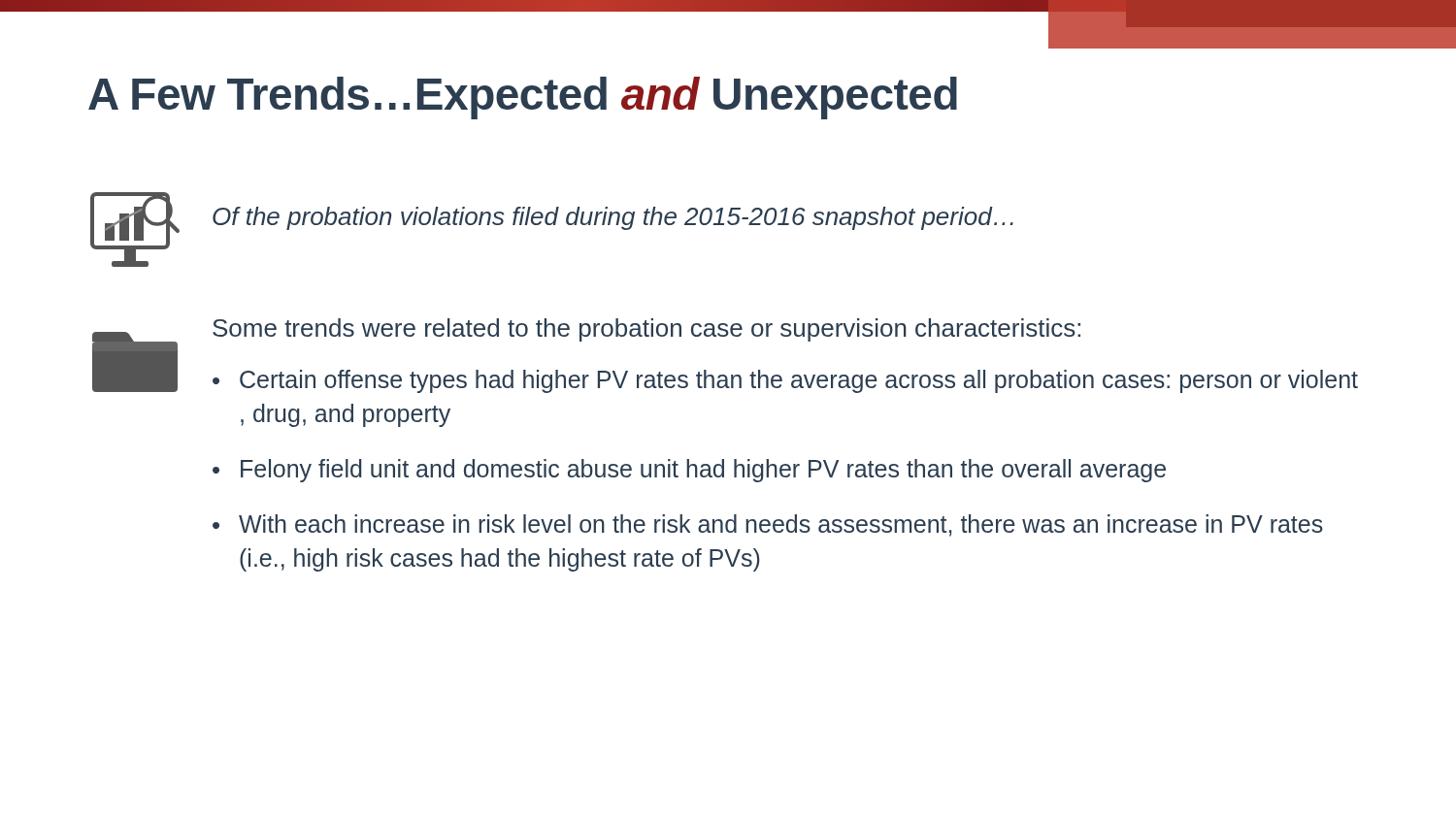The width and height of the screenshot is (1456, 819).
Task: Find the block starting "A Few Trends…Expected"
Action: click(x=523, y=94)
